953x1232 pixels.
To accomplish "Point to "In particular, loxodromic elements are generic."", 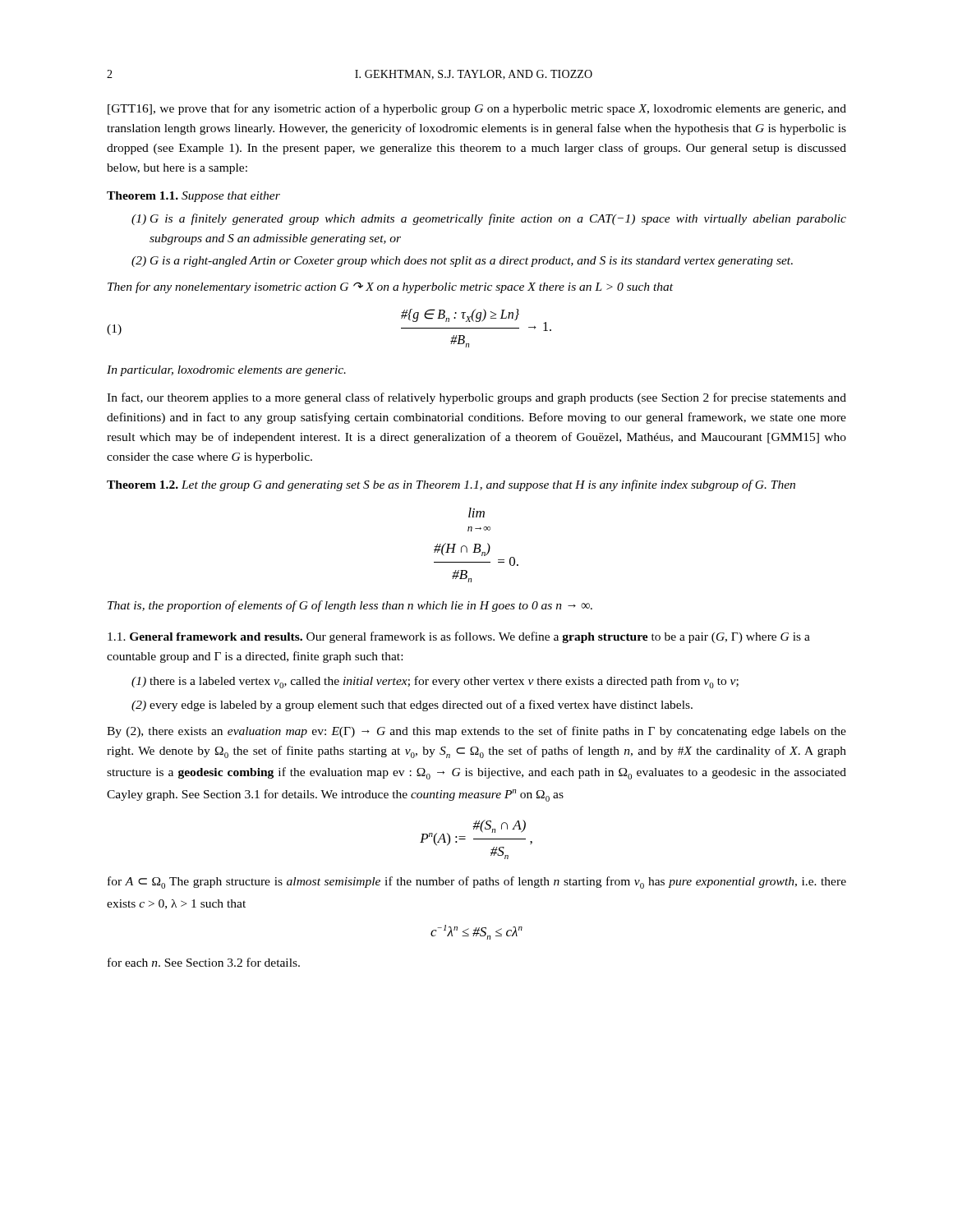I will point(226,371).
